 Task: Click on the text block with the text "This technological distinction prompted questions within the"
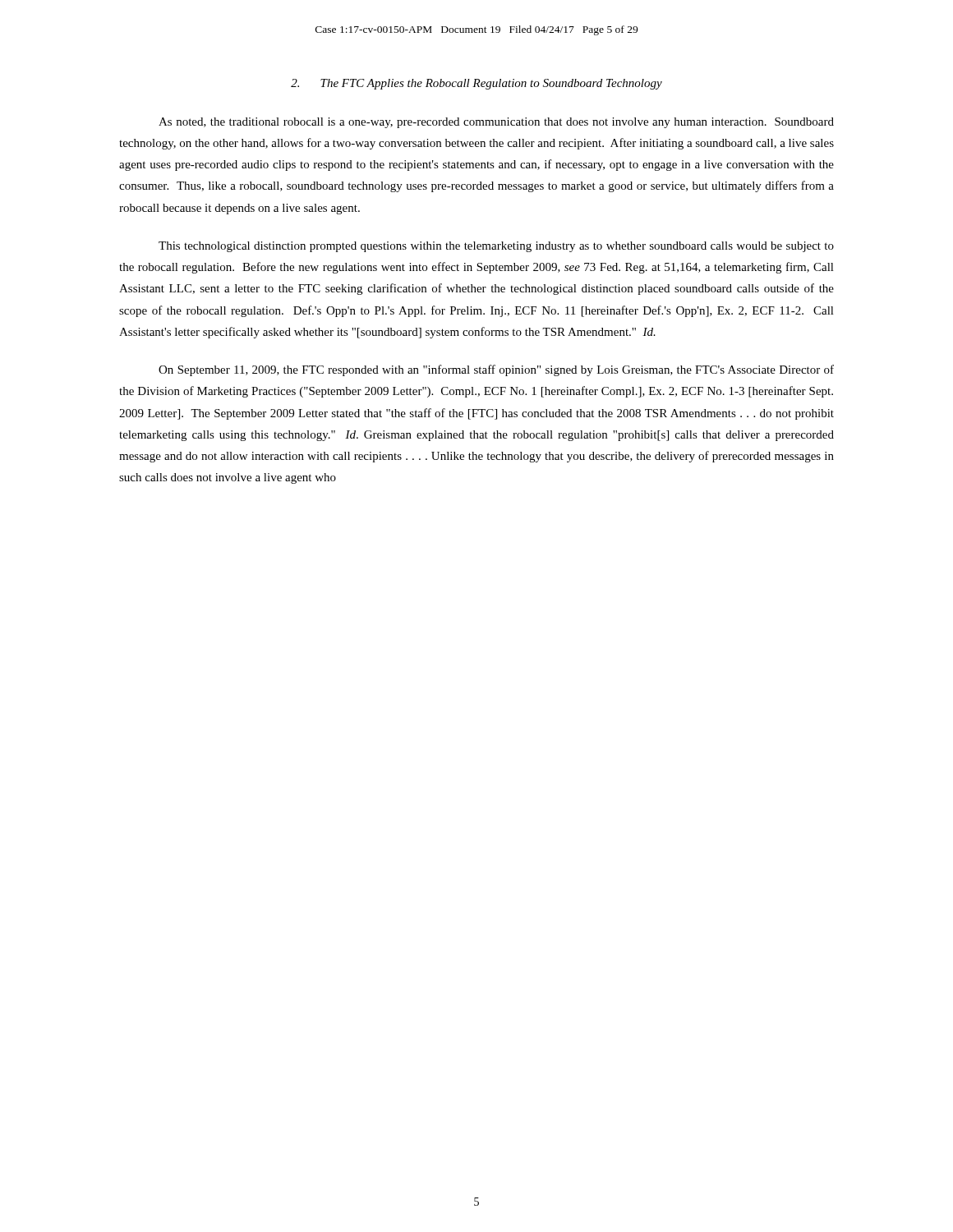[476, 288]
